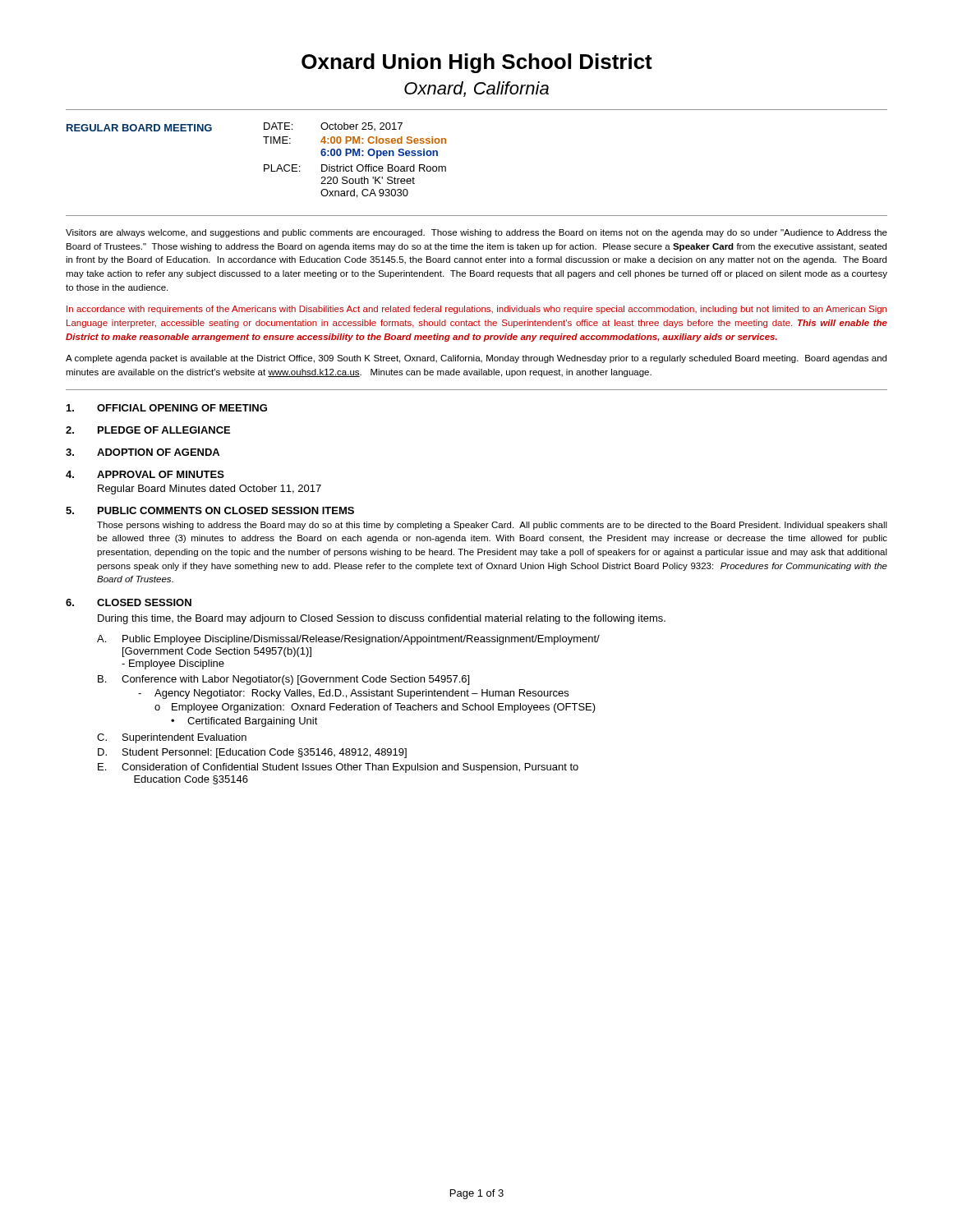
Task: Select the section header that says "3. ADOPTION OF"
Action: [x=143, y=452]
